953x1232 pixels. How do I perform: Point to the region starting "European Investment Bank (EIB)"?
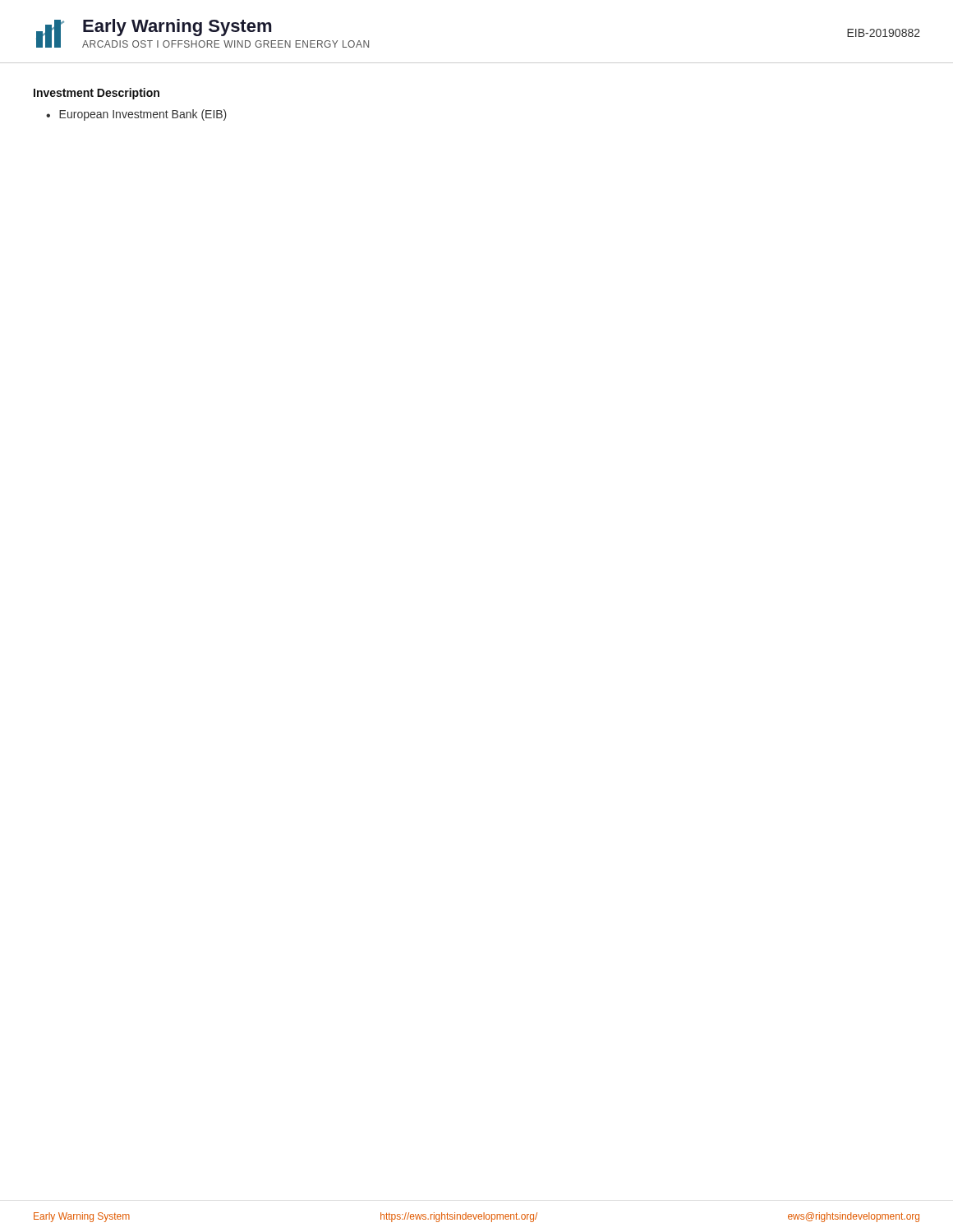(x=143, y=114)
